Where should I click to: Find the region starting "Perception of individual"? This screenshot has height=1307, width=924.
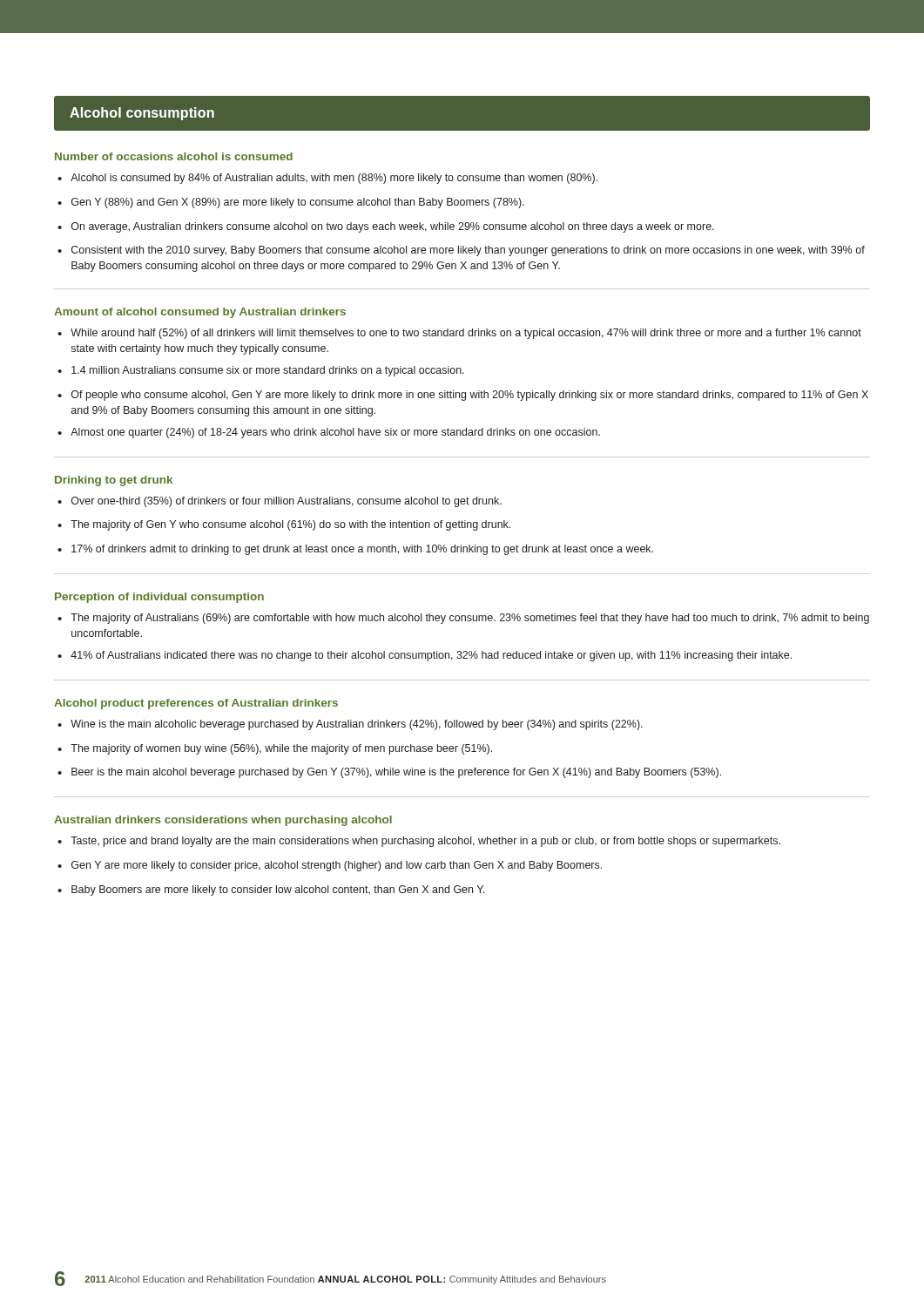pyautogui.click(x=159, y=596)
